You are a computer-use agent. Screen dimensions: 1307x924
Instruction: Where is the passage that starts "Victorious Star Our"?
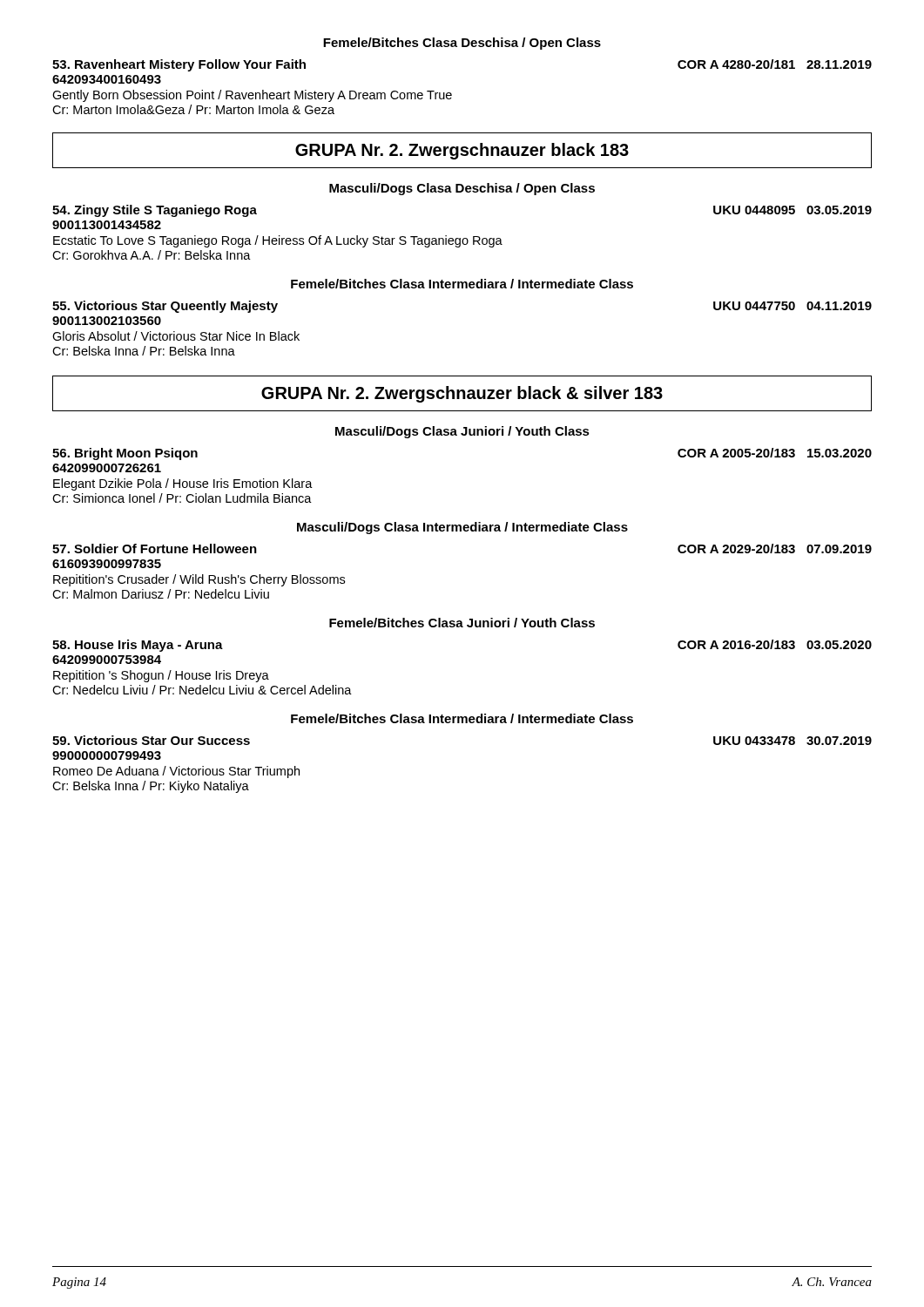click(154, 739)
